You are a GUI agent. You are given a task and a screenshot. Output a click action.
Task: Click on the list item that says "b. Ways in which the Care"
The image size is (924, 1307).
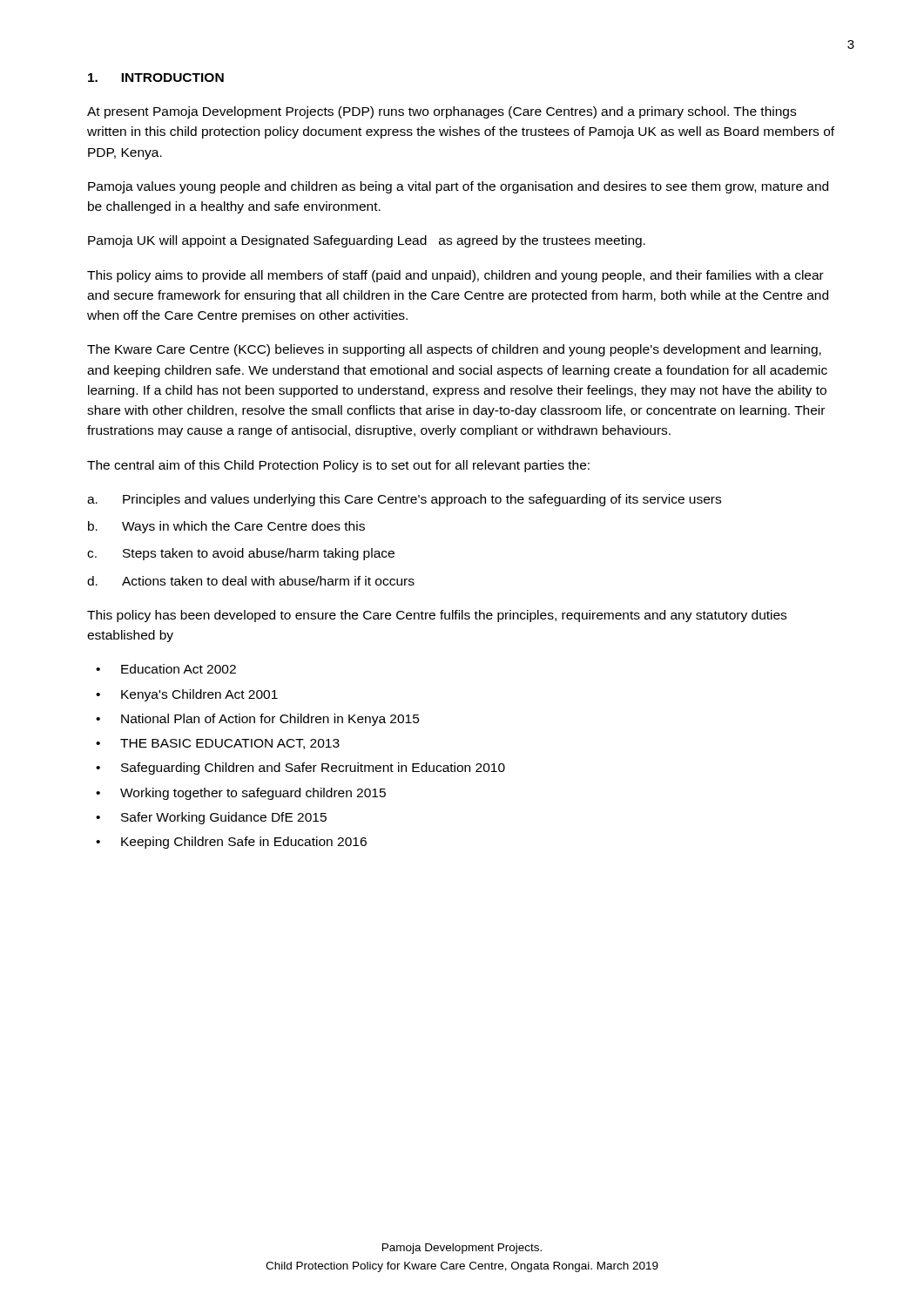pos(226,527)
